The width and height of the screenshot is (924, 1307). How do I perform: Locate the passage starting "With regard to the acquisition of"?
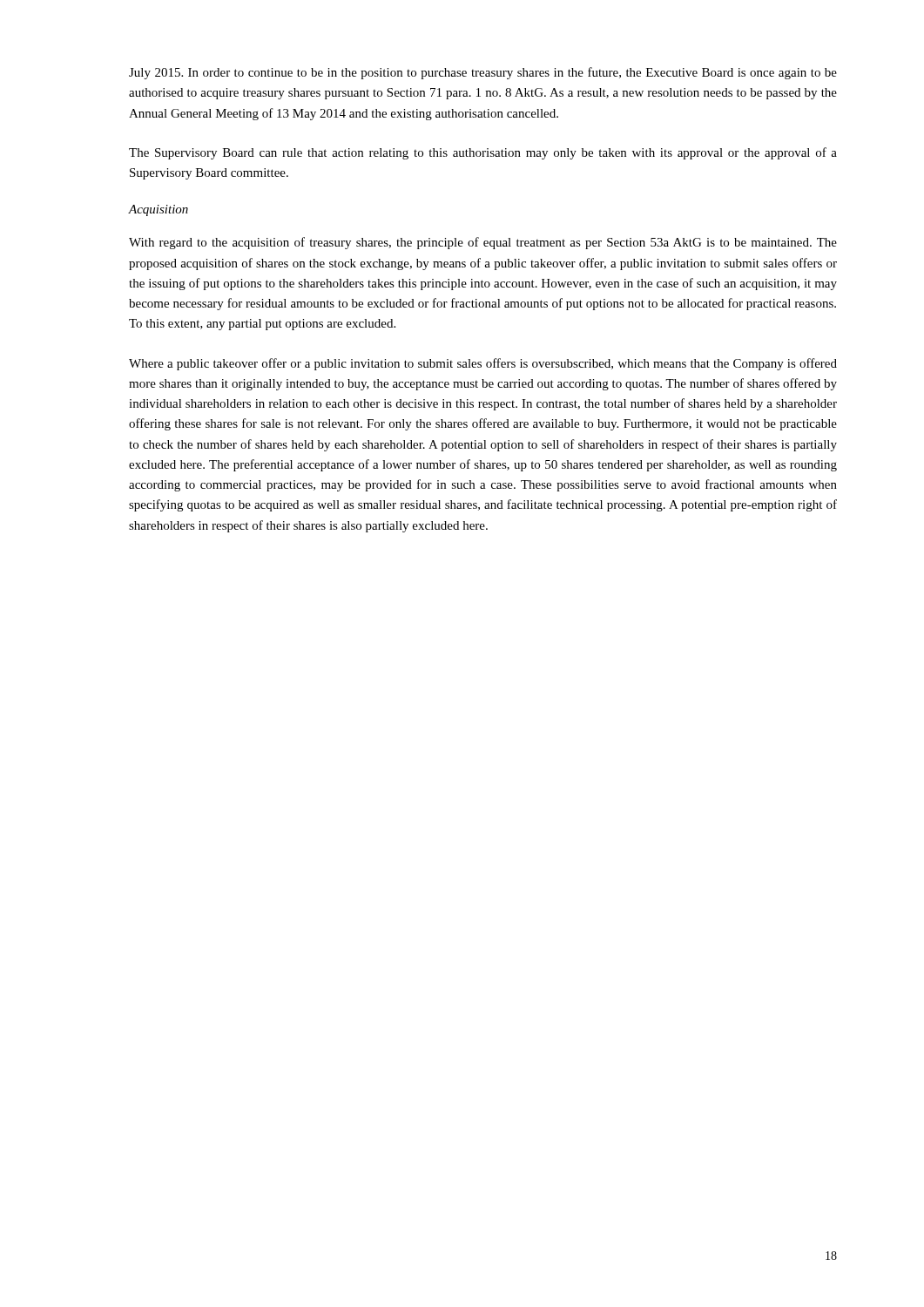pos(483,283)
